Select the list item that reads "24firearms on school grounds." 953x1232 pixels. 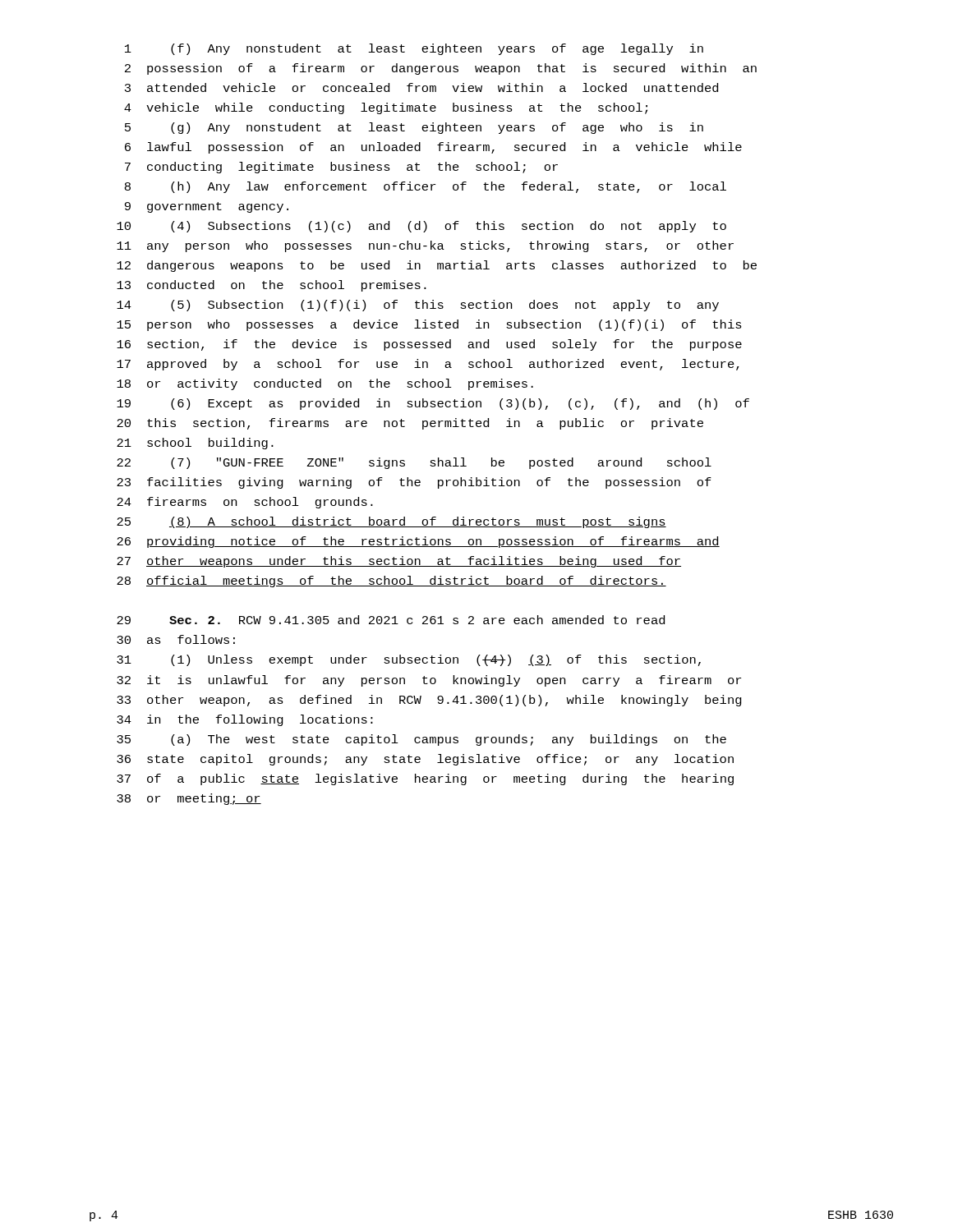[173, 502]
